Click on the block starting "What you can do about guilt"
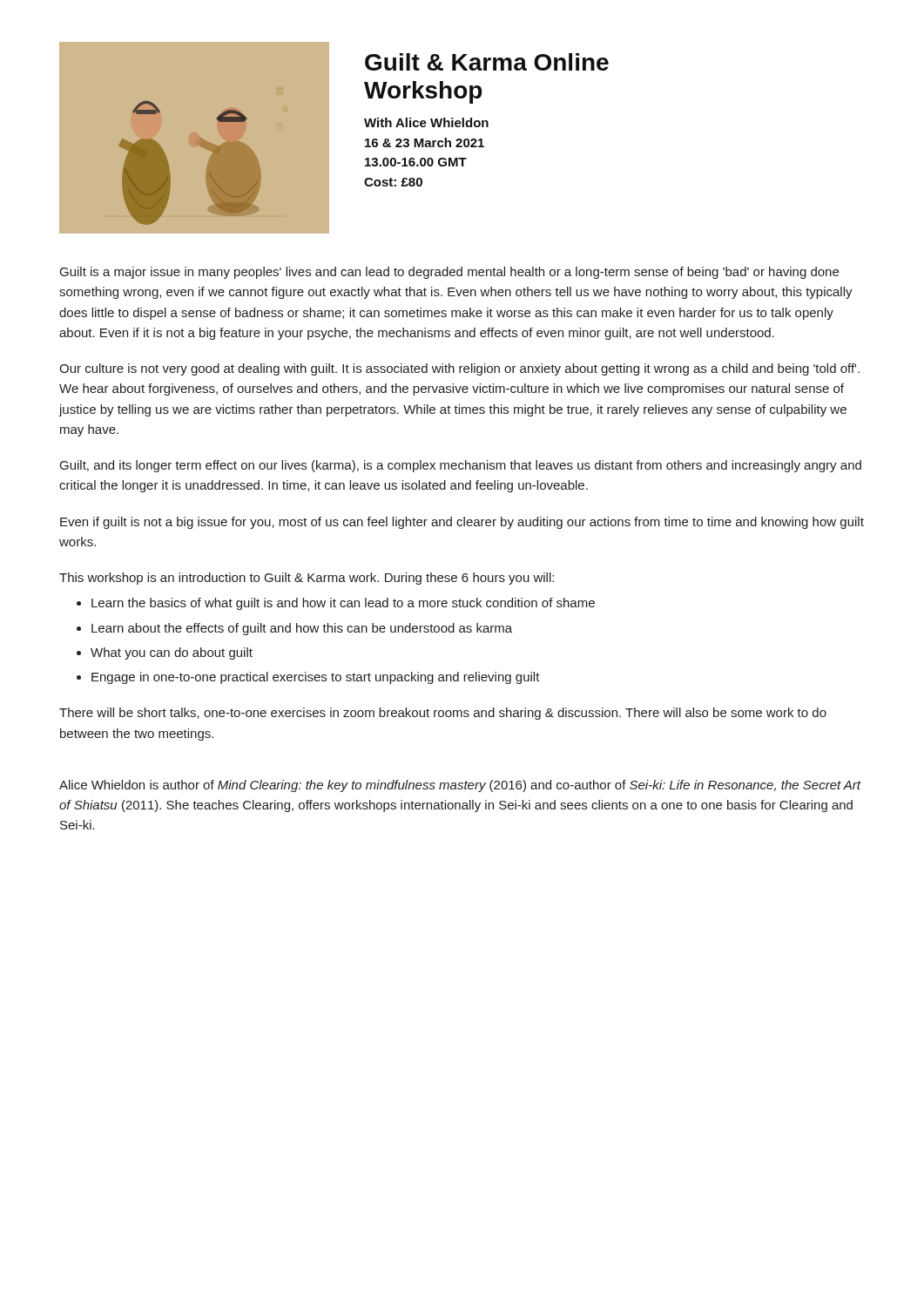924x1307 pixels. coord(172,652)
